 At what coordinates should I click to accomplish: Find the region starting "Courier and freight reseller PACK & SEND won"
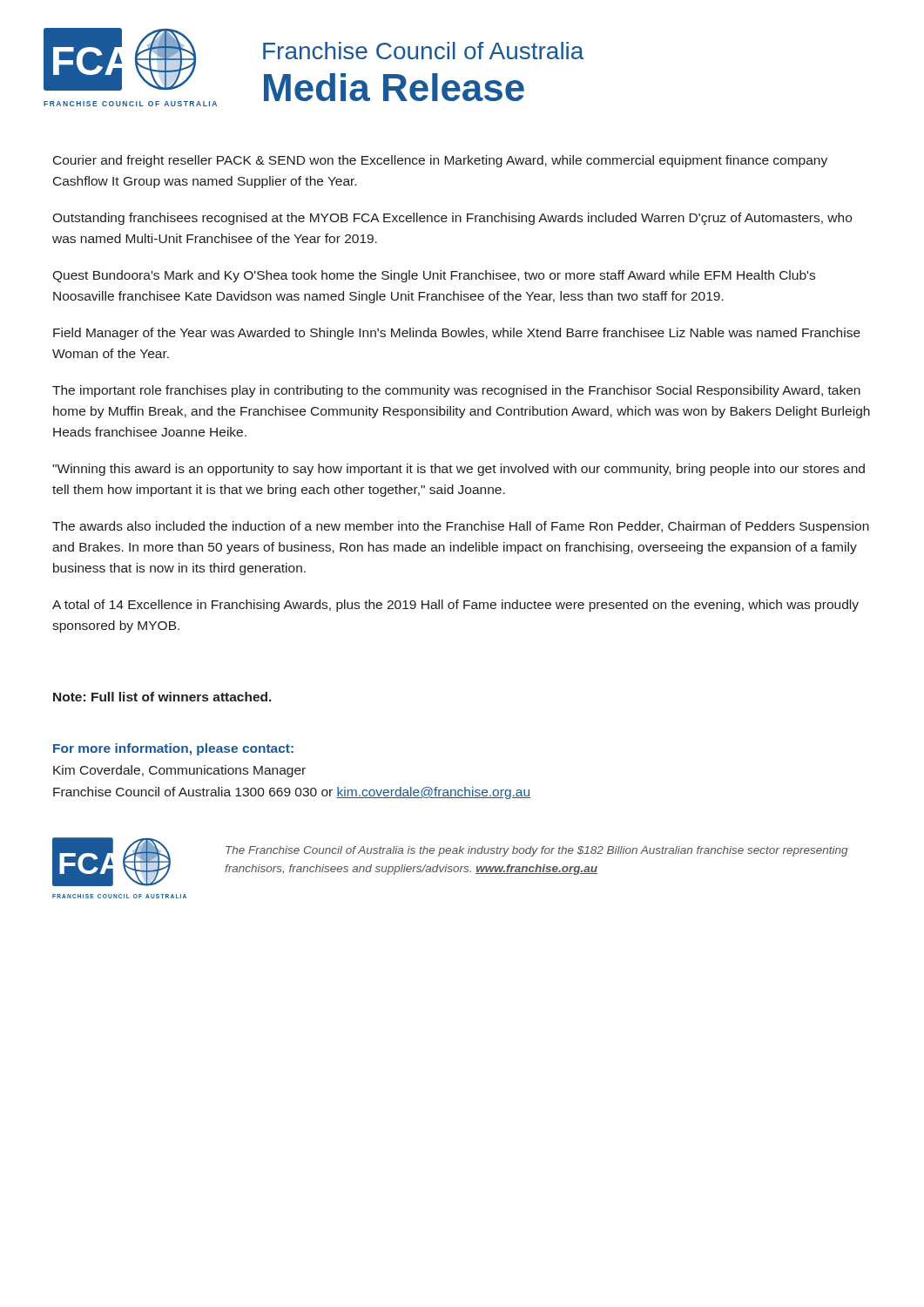pyautogui.click(x=462, y=171)
